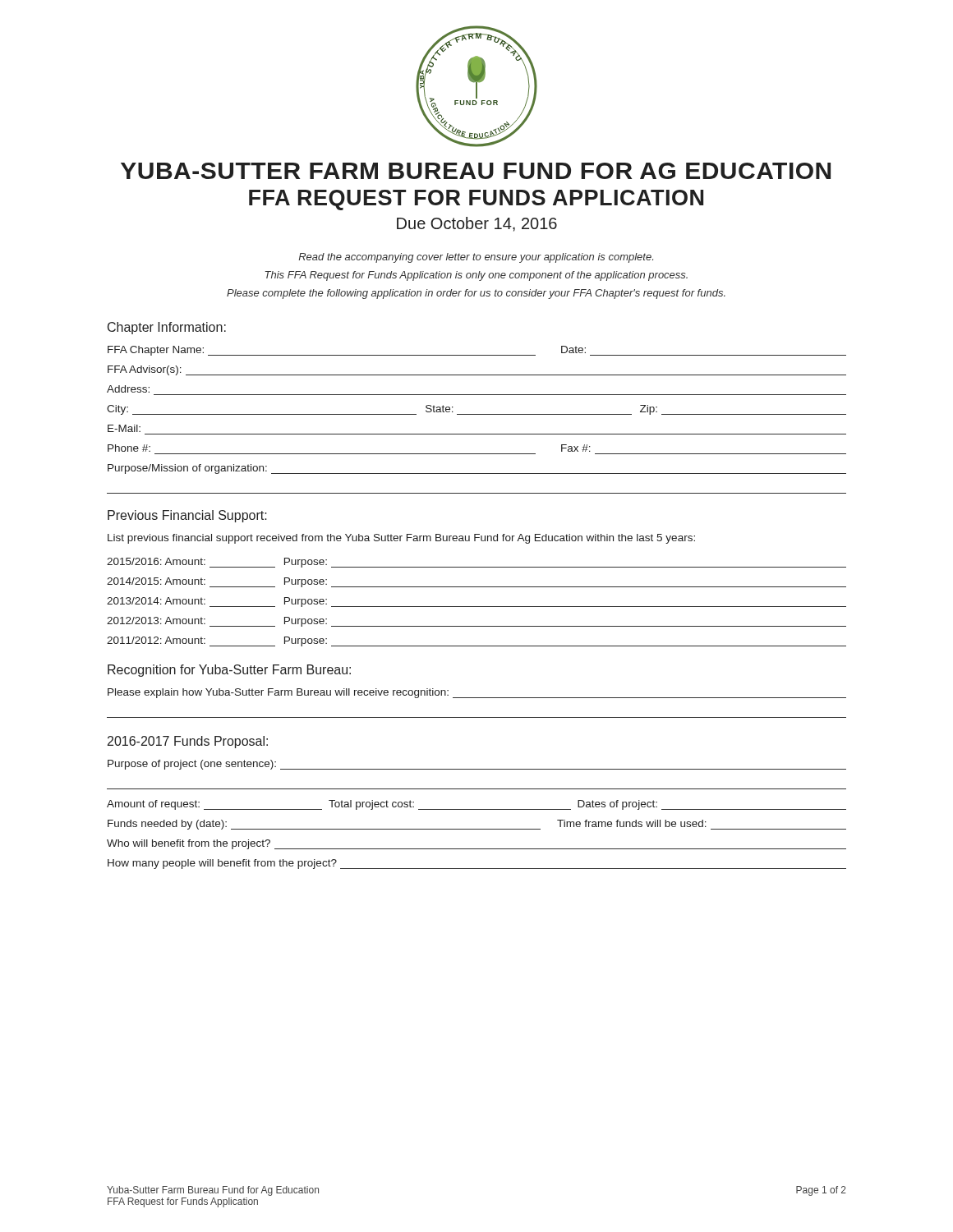Click on the logo

tap(476, 86)
